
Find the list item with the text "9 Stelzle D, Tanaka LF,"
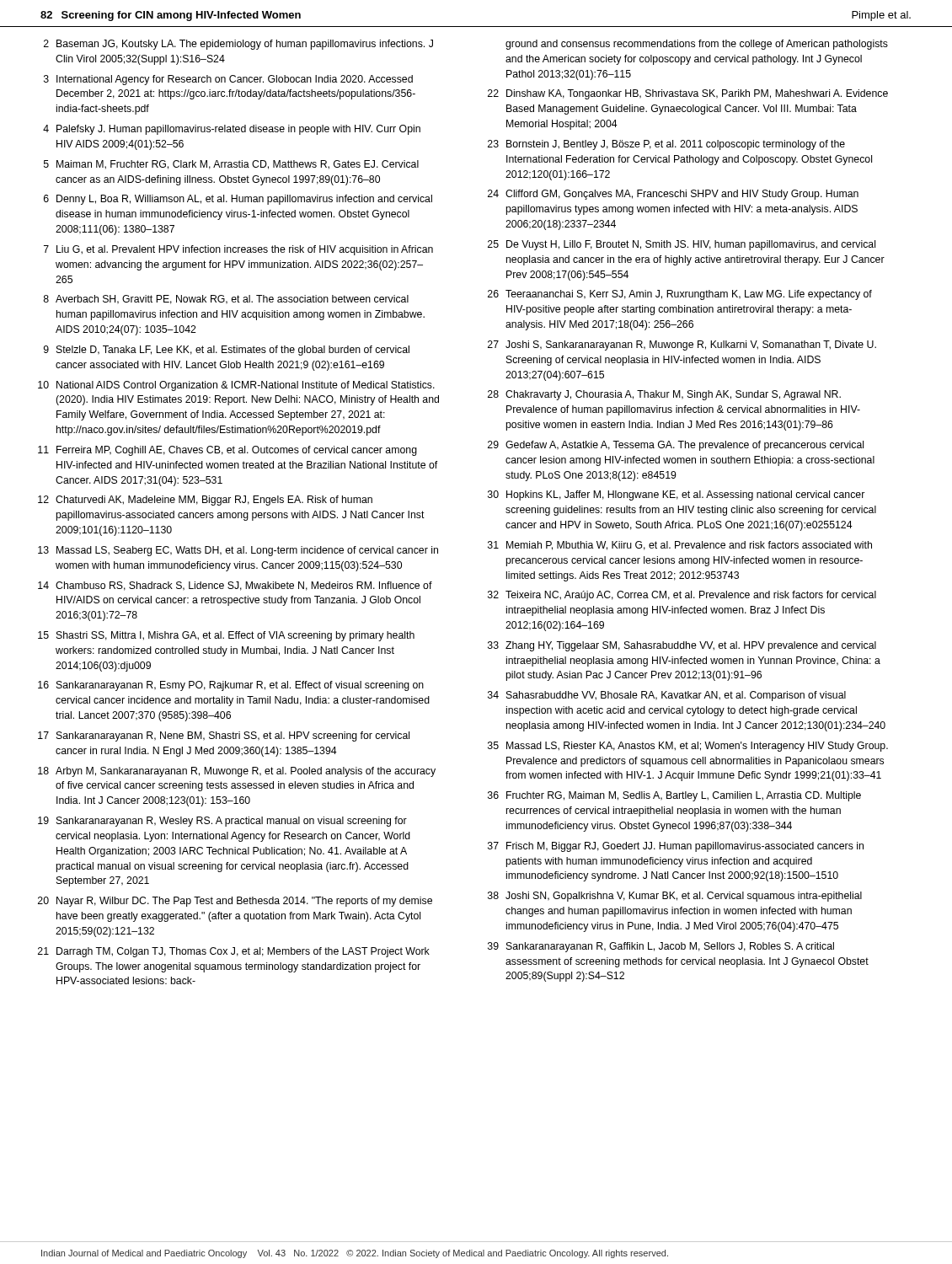pos(235,358)
